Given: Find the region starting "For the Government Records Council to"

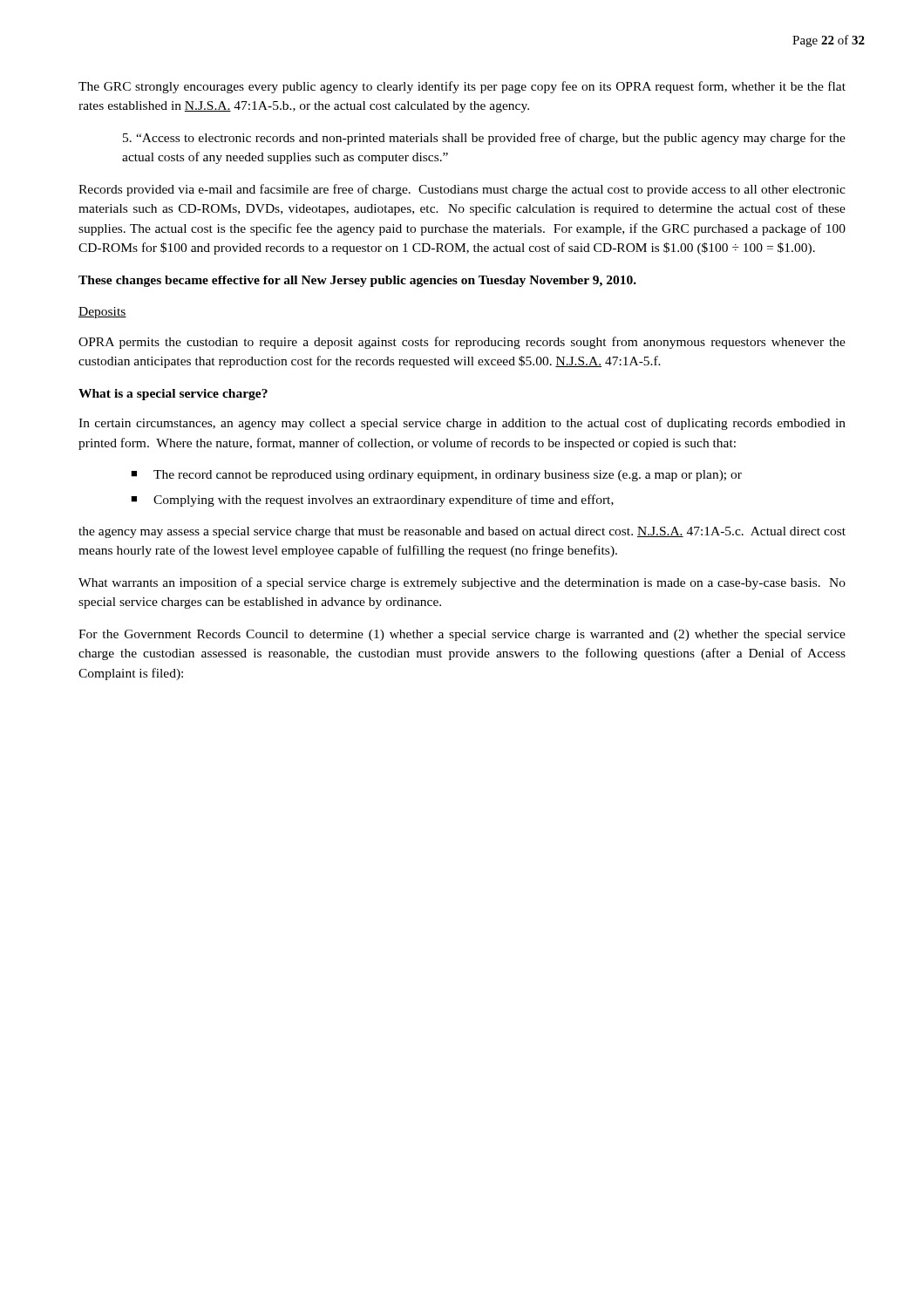Looking at the screenshot, I should click(x=462, y=654).
